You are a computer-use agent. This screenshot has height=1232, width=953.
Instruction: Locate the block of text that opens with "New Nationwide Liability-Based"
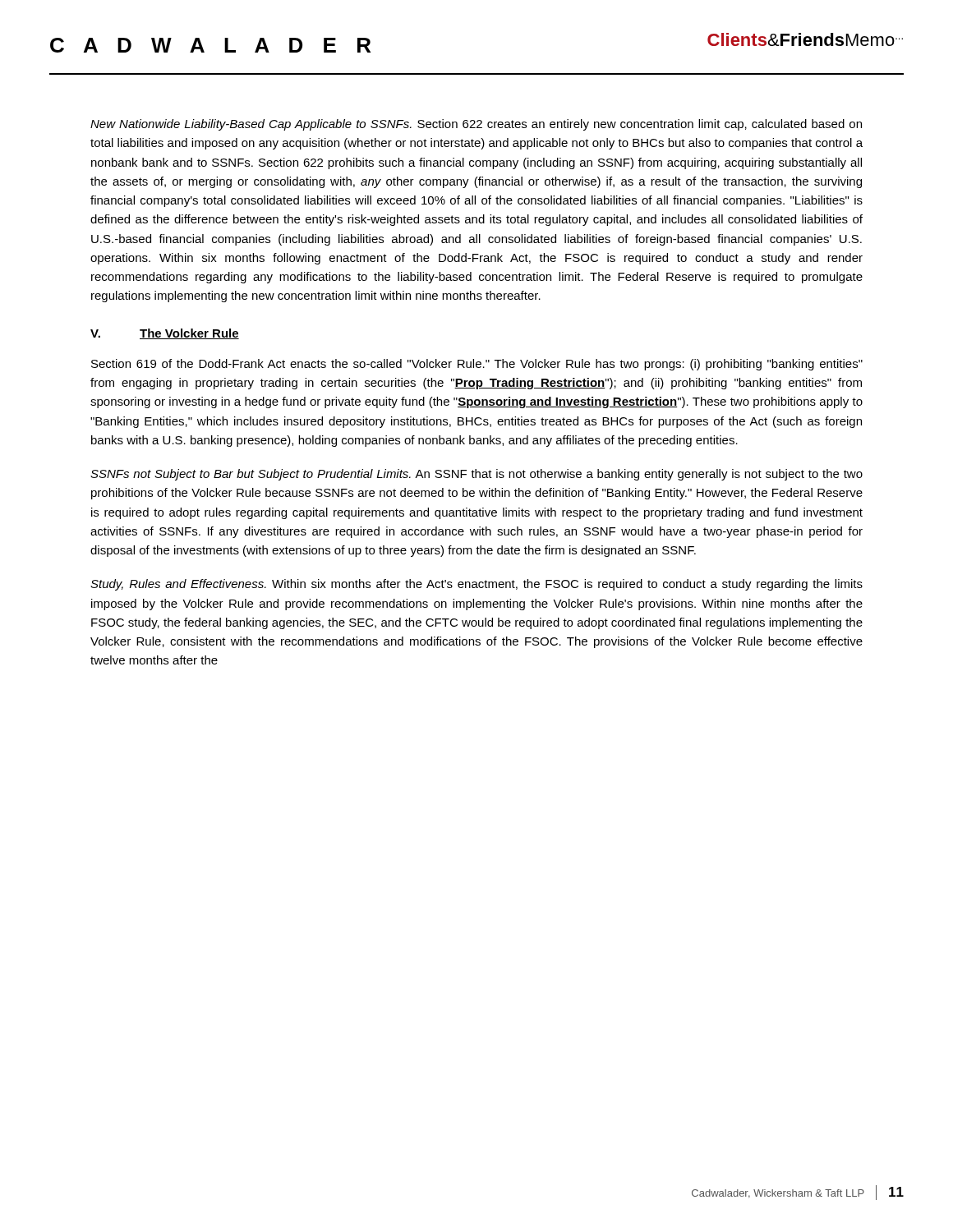click(x=476, y=210)
